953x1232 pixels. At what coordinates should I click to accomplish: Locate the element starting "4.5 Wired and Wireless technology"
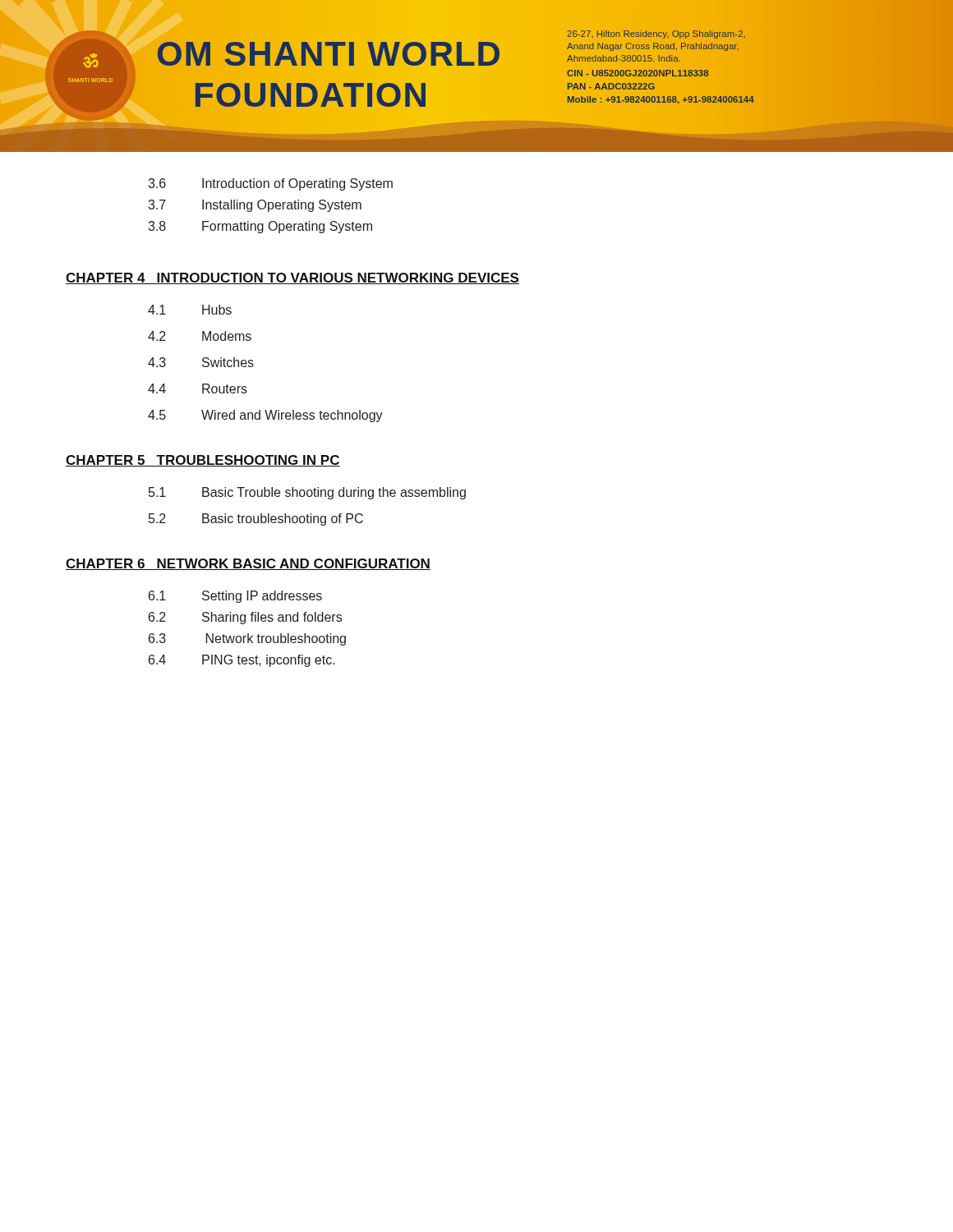pyautogui.click(x=265, y=416)
